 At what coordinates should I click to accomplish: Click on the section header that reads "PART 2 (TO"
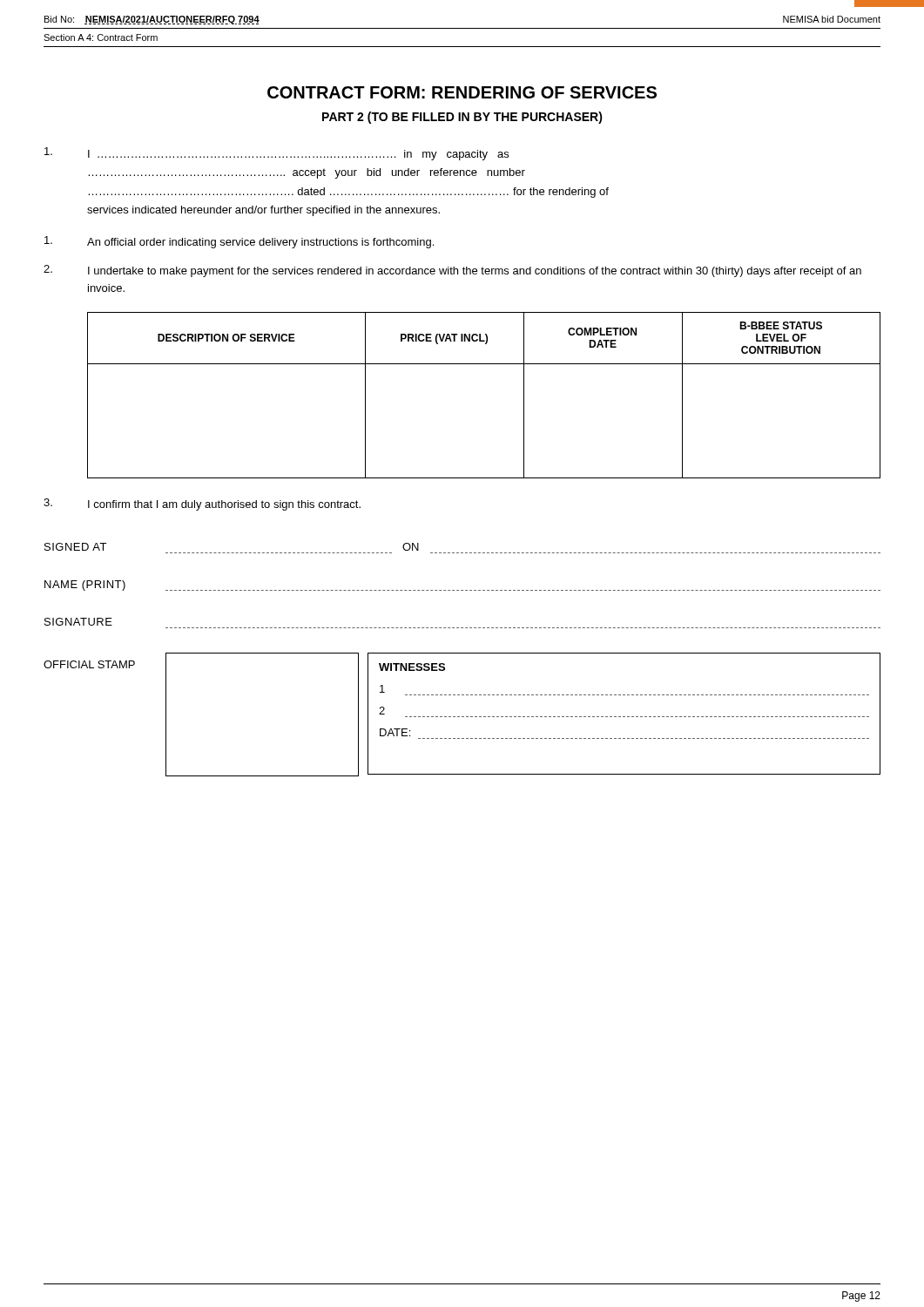(x=462, y=117)
